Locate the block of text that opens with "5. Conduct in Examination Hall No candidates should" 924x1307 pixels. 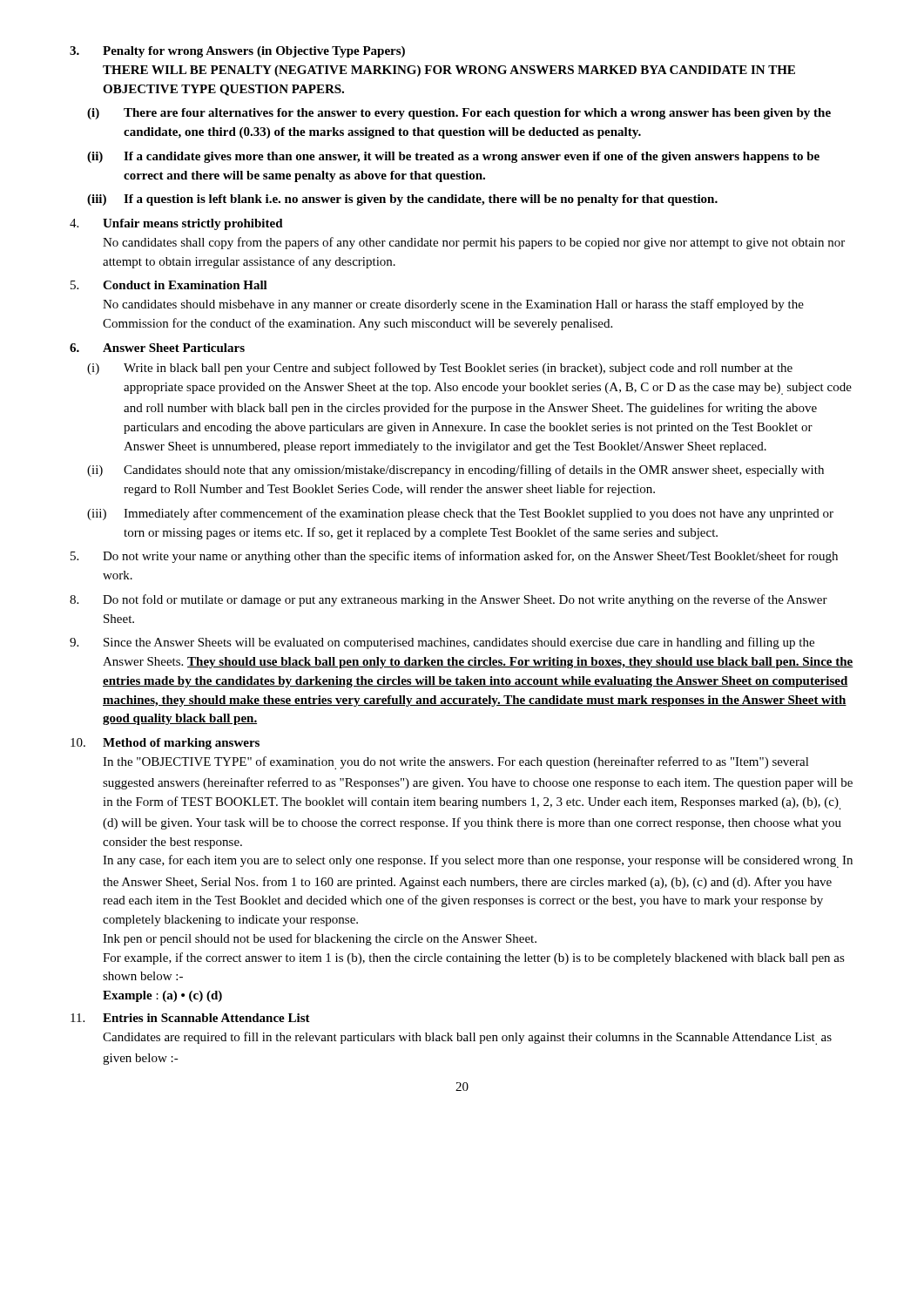click(x=462, y=305)
